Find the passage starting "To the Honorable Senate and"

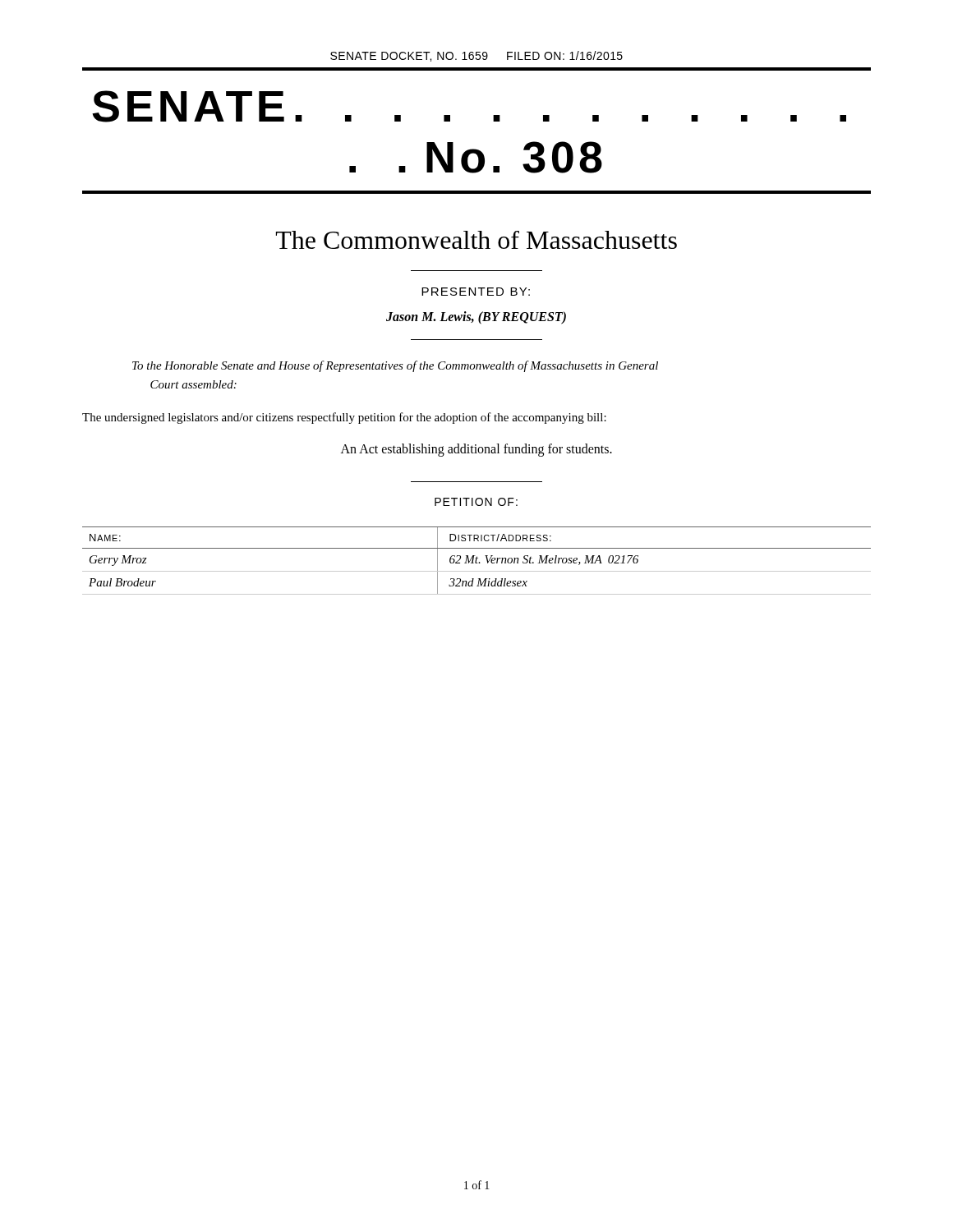click(x=395, y=375)
